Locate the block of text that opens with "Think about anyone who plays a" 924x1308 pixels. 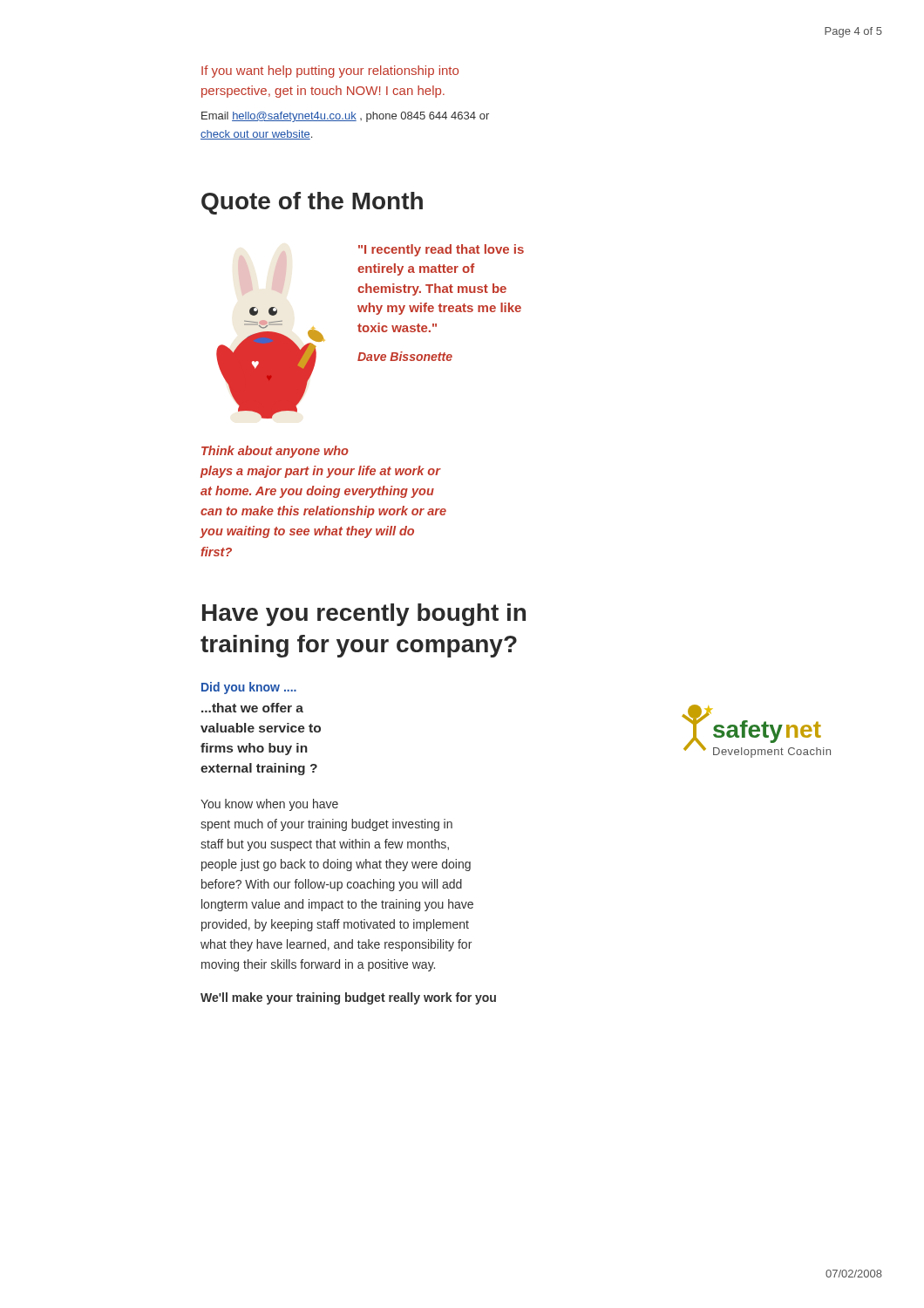(323, 501)
